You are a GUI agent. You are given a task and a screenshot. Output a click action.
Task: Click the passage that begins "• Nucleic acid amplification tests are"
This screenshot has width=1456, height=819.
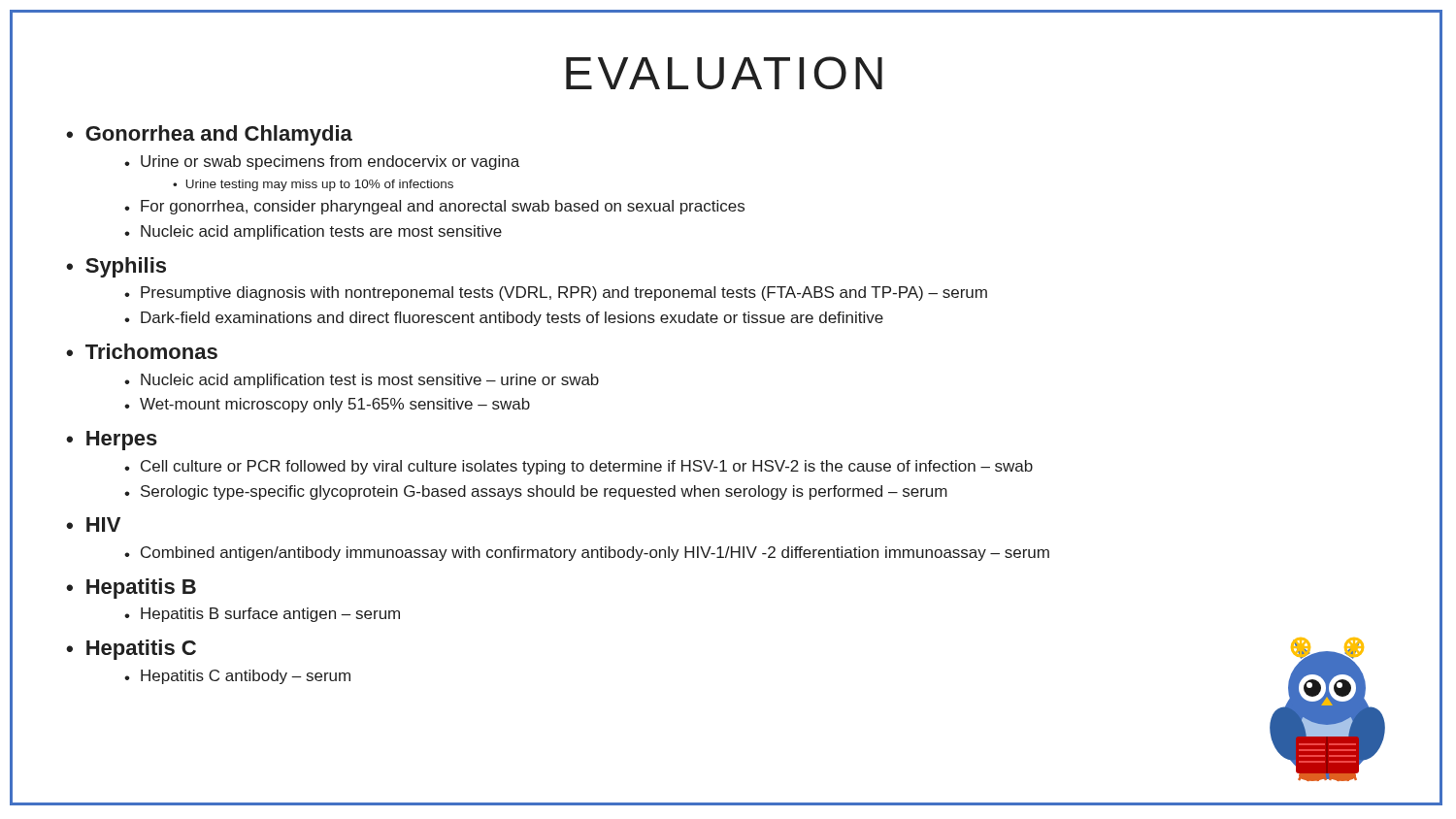coord(313,234)
